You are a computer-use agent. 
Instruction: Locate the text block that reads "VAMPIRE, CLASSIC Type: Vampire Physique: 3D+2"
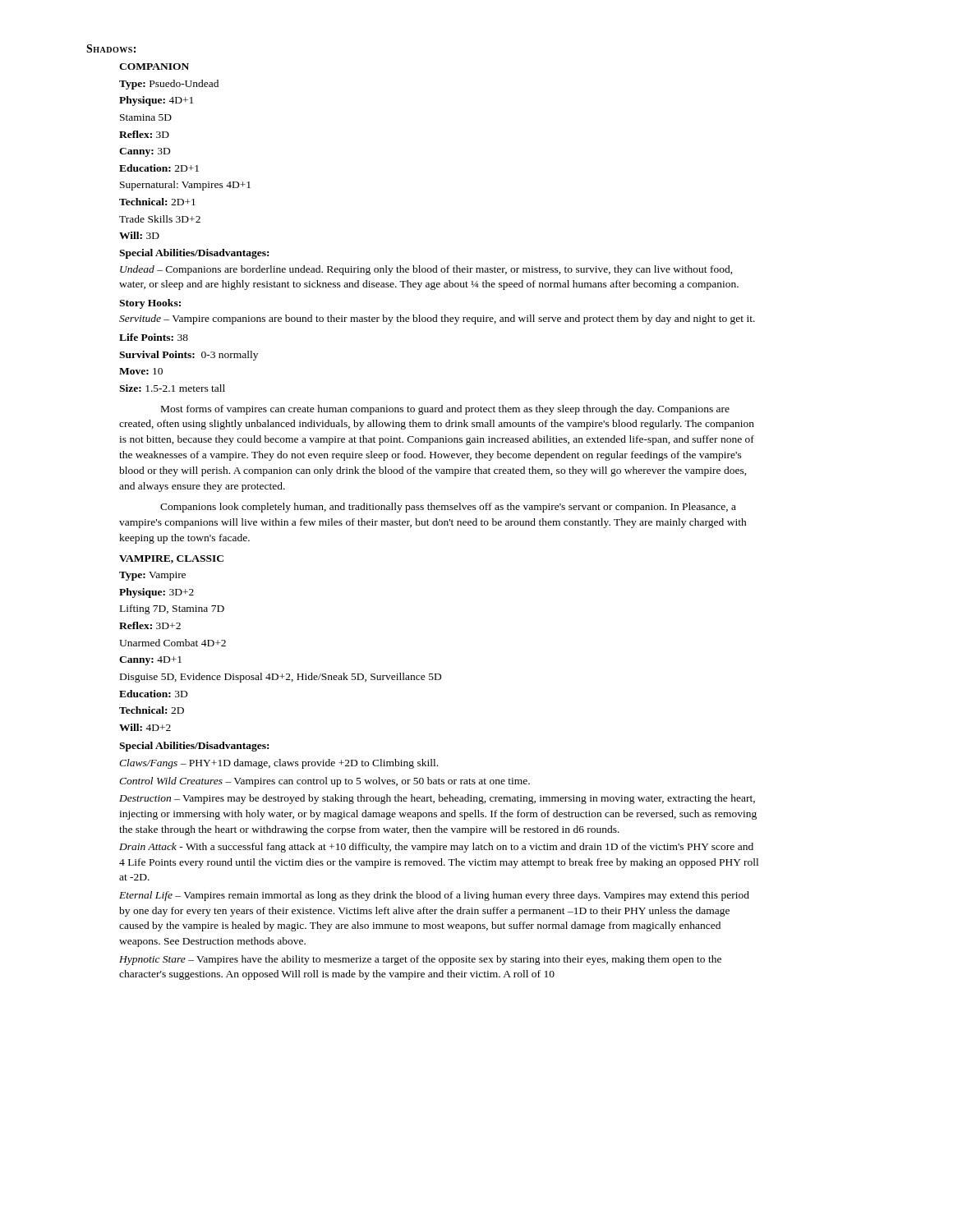point(171,559)
